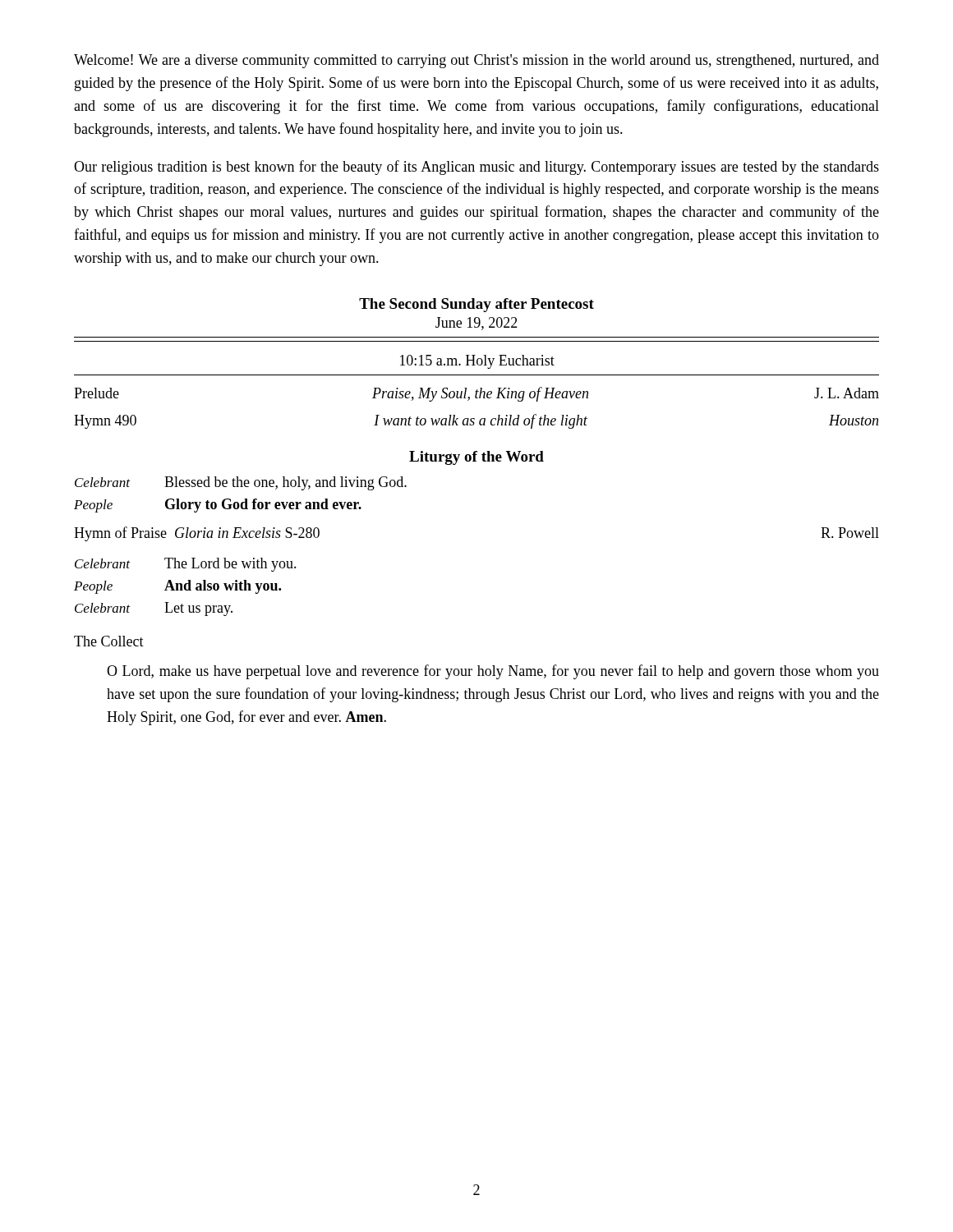Select the text block starting "Celebrant The Lord be with"
Screen dimensions: 1232x953
click(x=186, y=565)
